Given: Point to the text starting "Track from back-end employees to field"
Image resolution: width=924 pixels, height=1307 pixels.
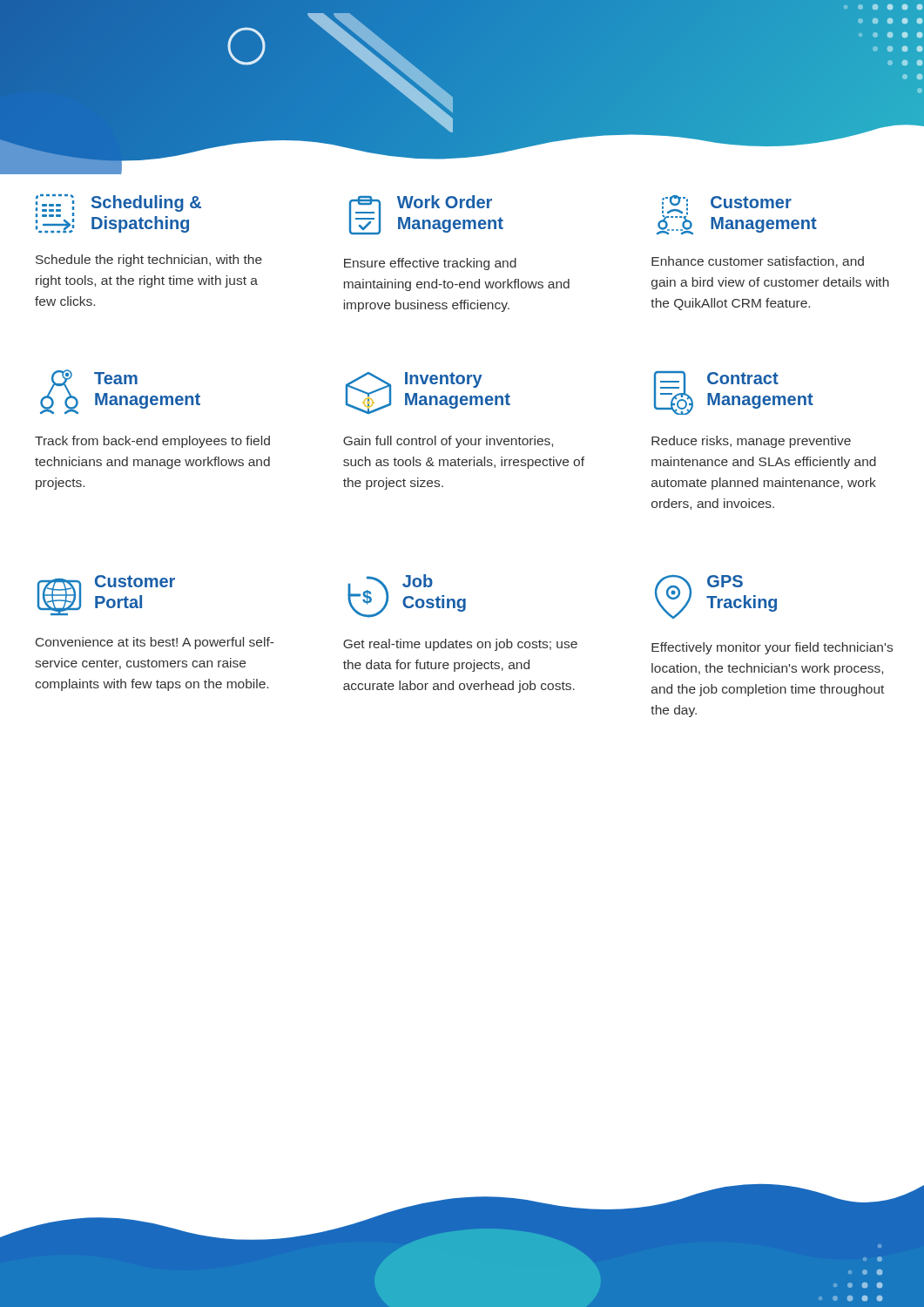Looking at the screenshot, I should (x=153, y=461).
